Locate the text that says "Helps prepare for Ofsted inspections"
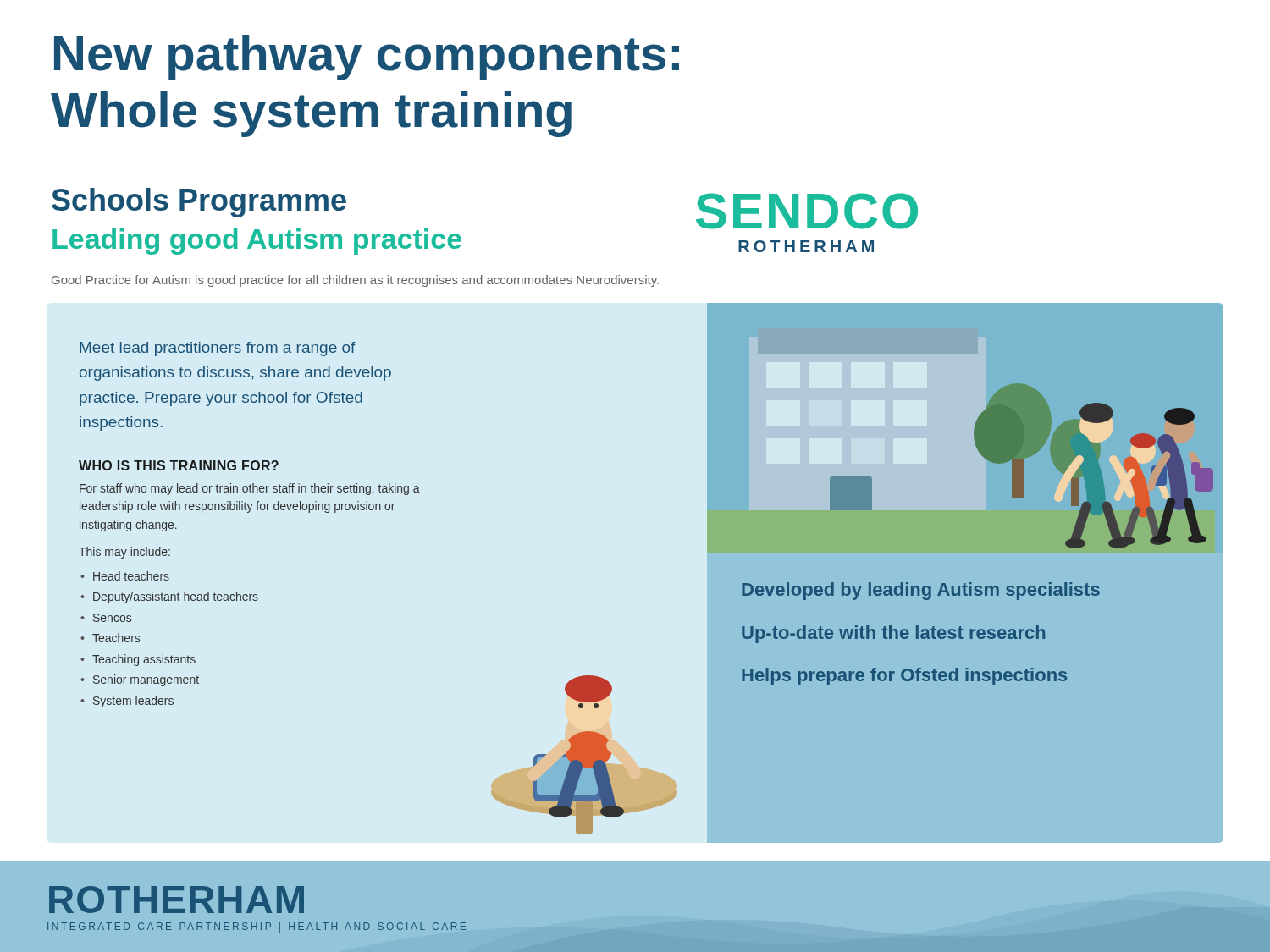 coord(904,675)
